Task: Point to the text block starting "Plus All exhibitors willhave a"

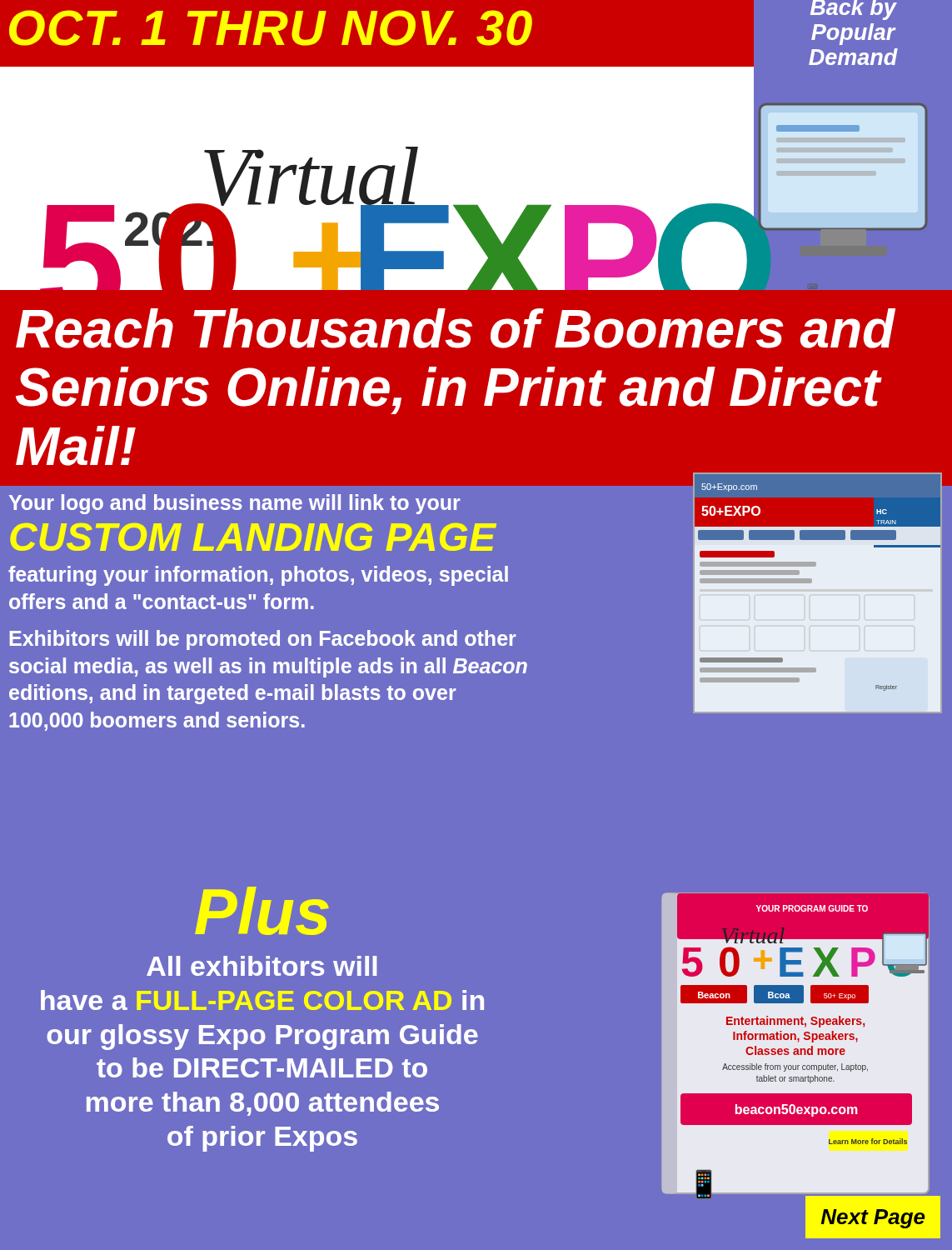Action: click(262, 1016)
